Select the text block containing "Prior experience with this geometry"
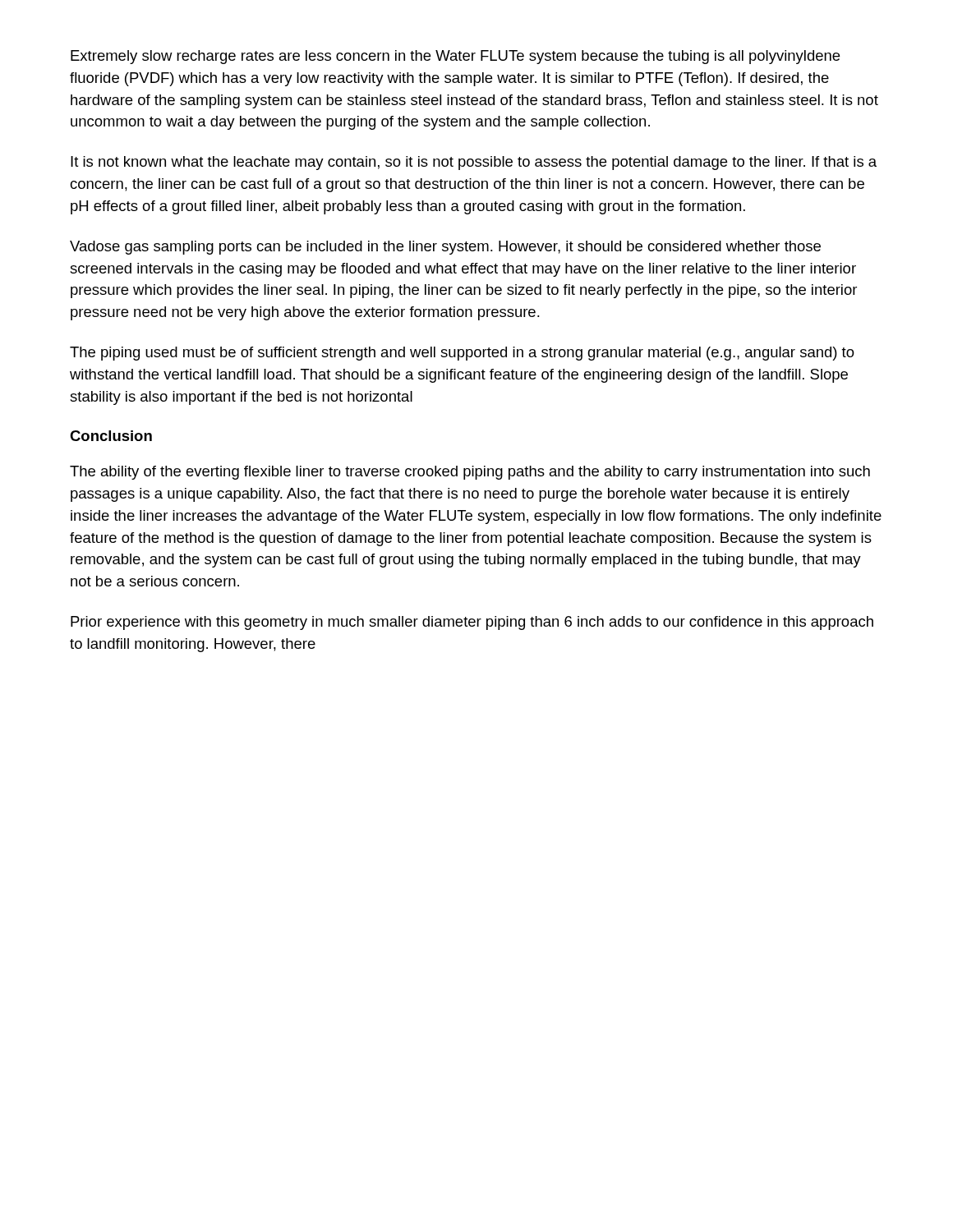Image resolution: width=953 pixels, height=1232 pixels. [472, 632]
